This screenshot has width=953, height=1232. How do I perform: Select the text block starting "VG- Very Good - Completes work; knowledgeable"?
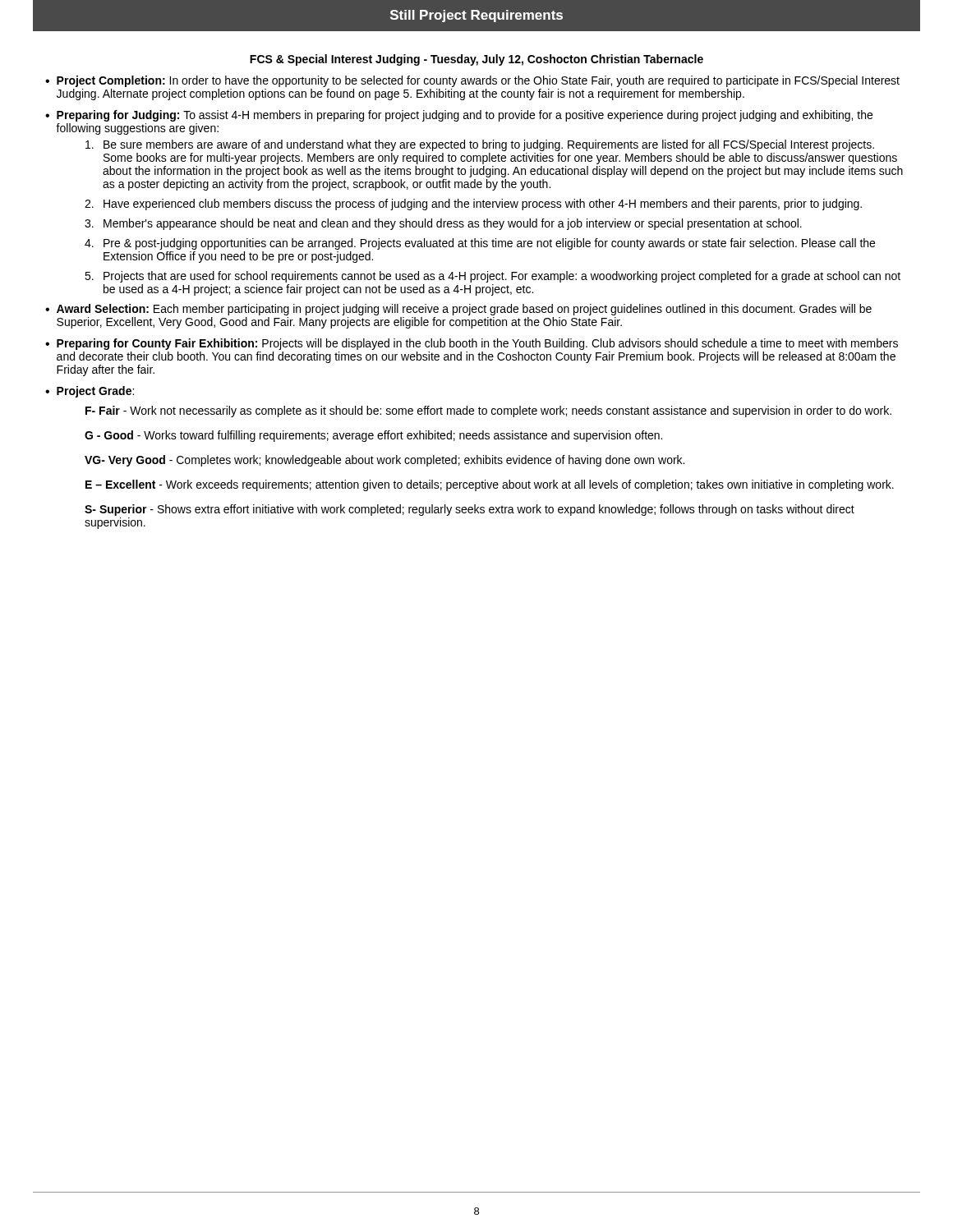click(385, 460)
